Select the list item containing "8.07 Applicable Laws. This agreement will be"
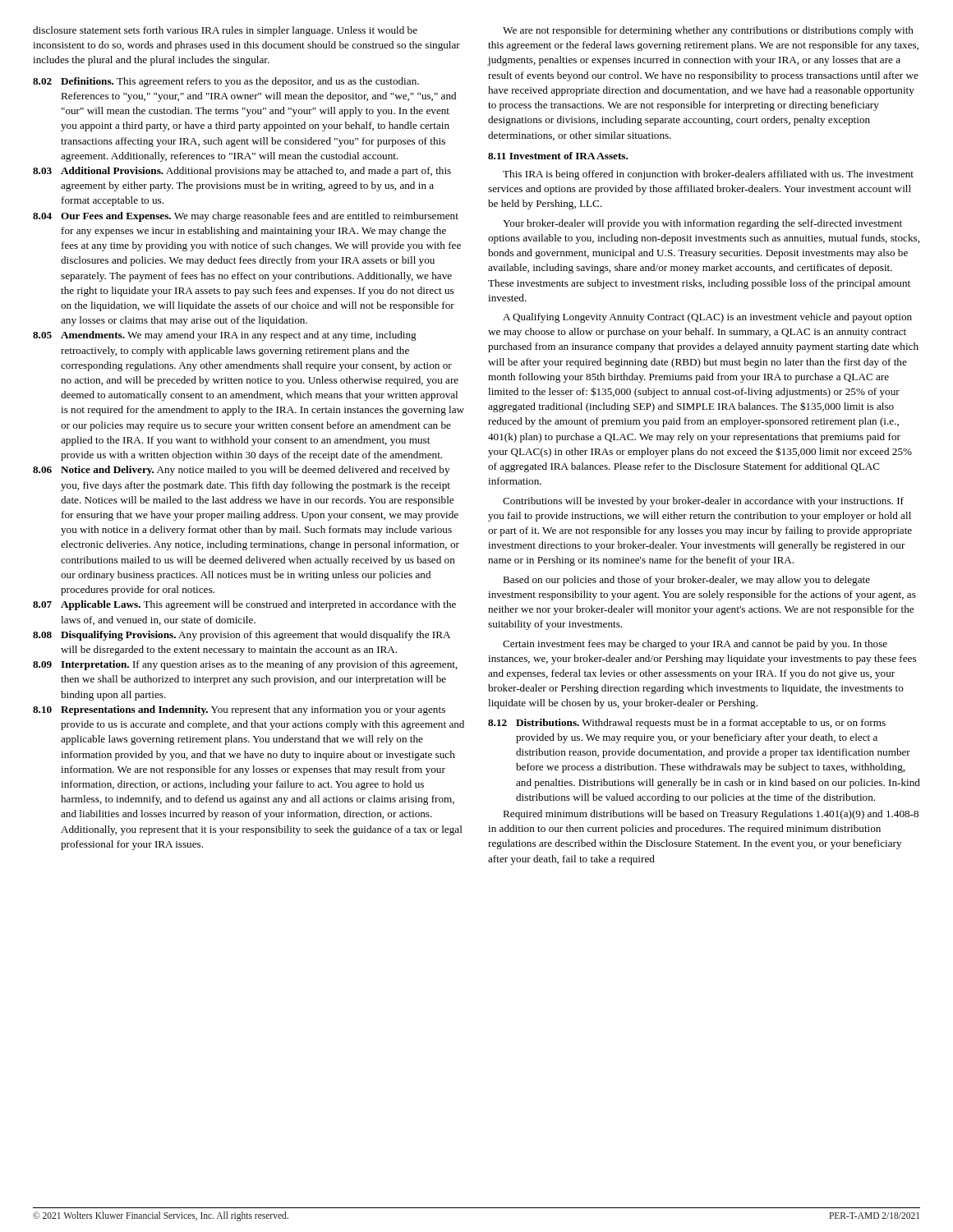The image size is (953, 1232). tap(249, 612)
